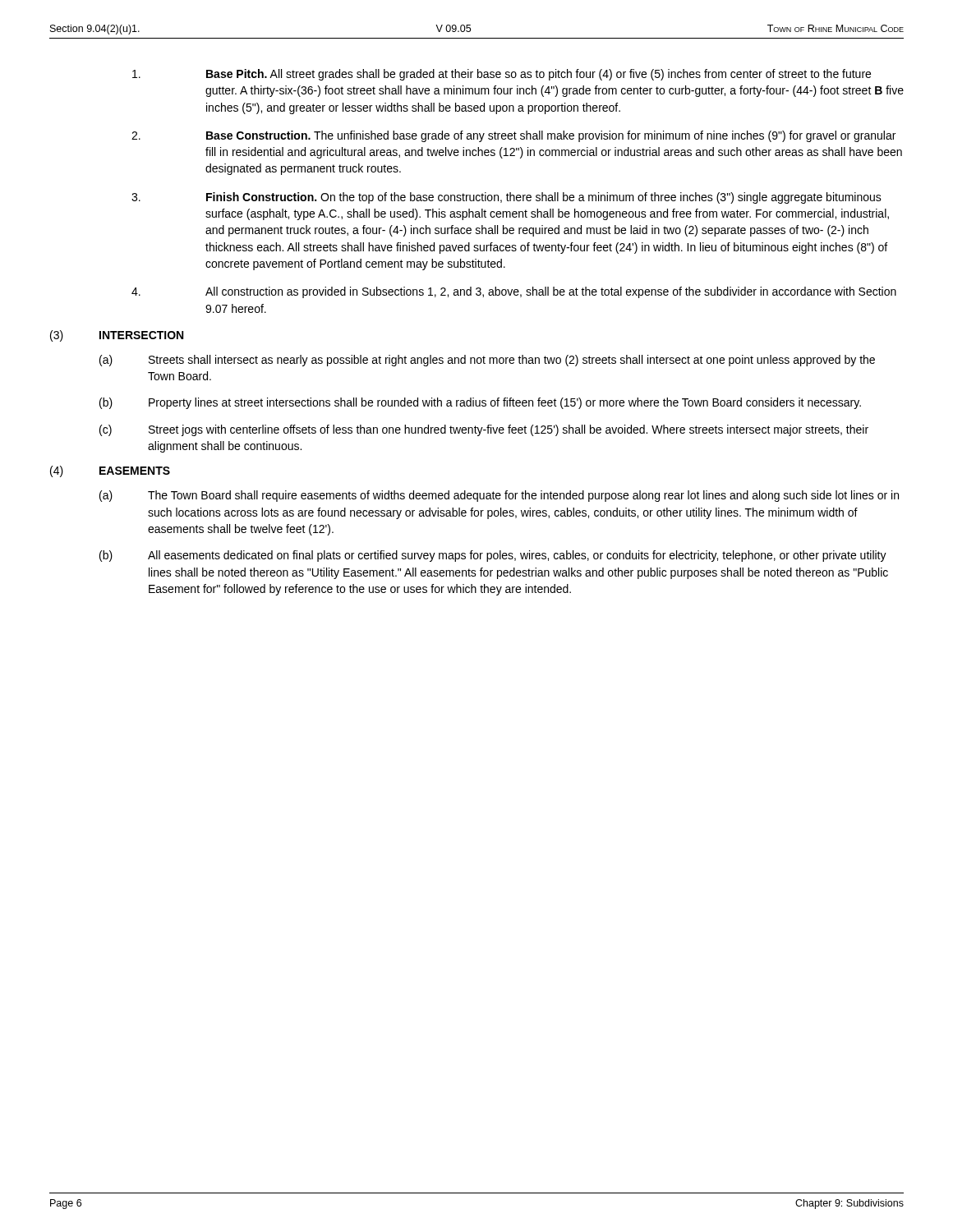953x1232 pixels.
Task: Point to the block beginning "3. Finish Construction. On the"
Action: (x=476, y=230)
